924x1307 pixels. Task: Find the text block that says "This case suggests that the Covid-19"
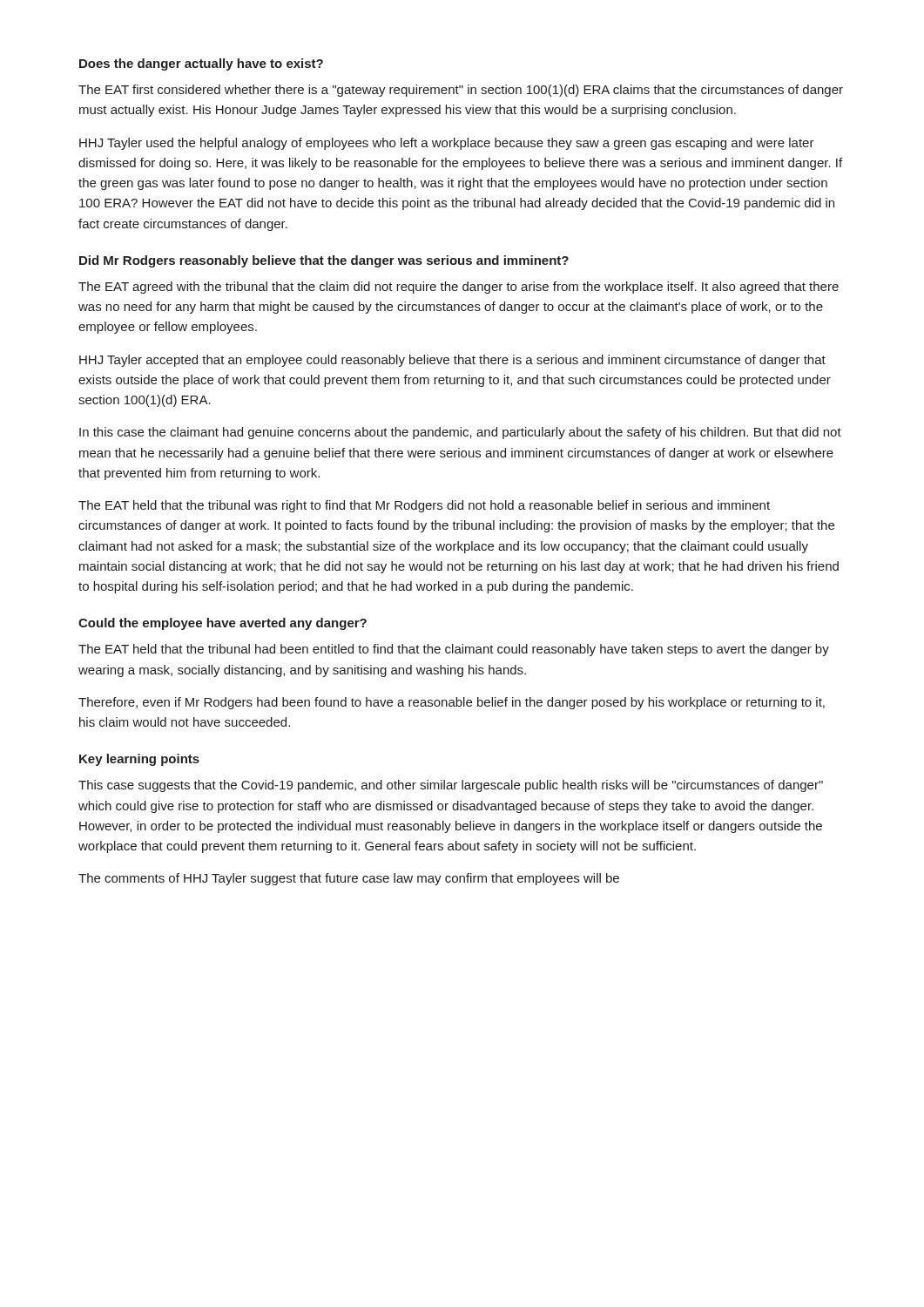pos(451,815)
